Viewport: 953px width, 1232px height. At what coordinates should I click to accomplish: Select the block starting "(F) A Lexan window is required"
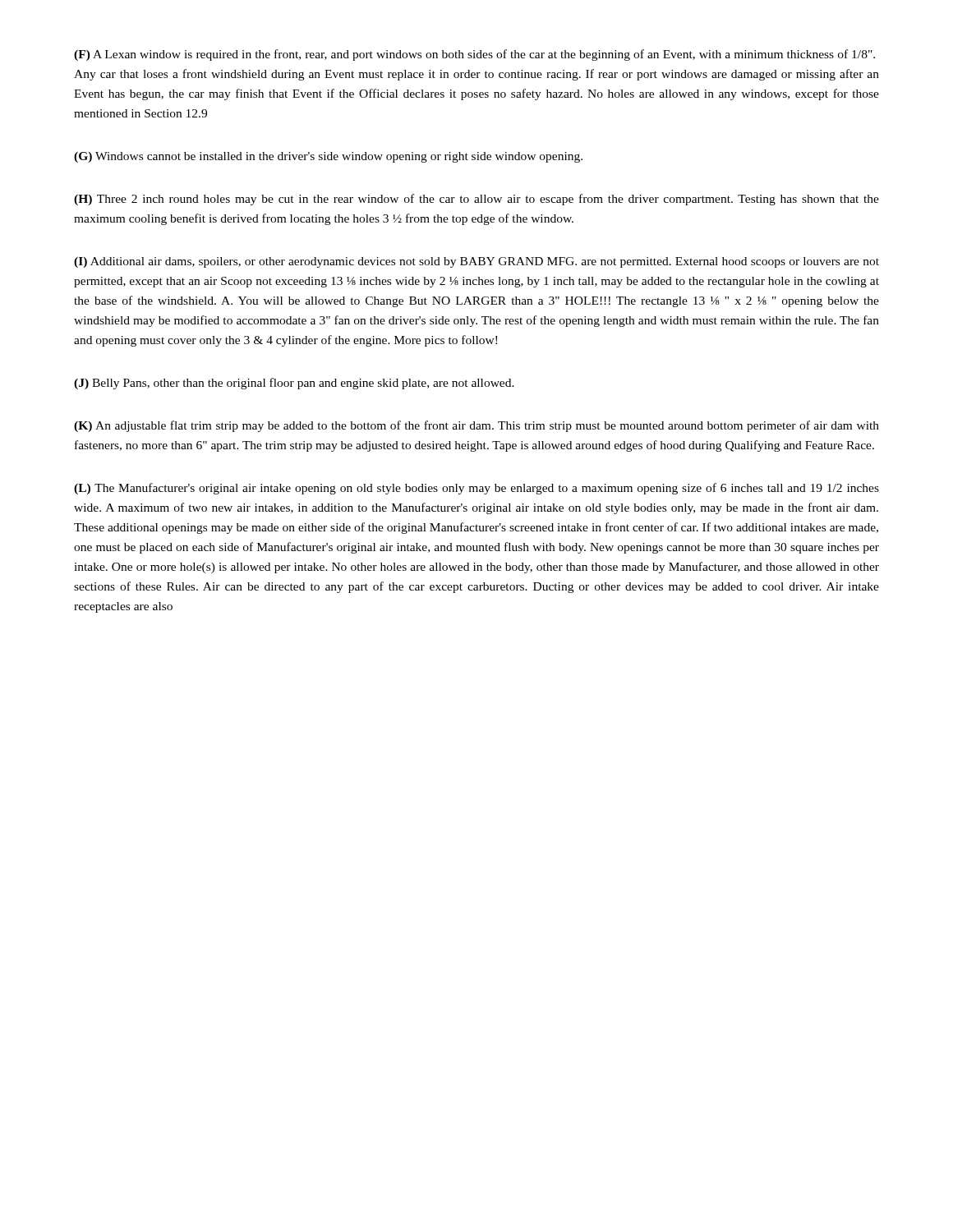tap(476, 83)
